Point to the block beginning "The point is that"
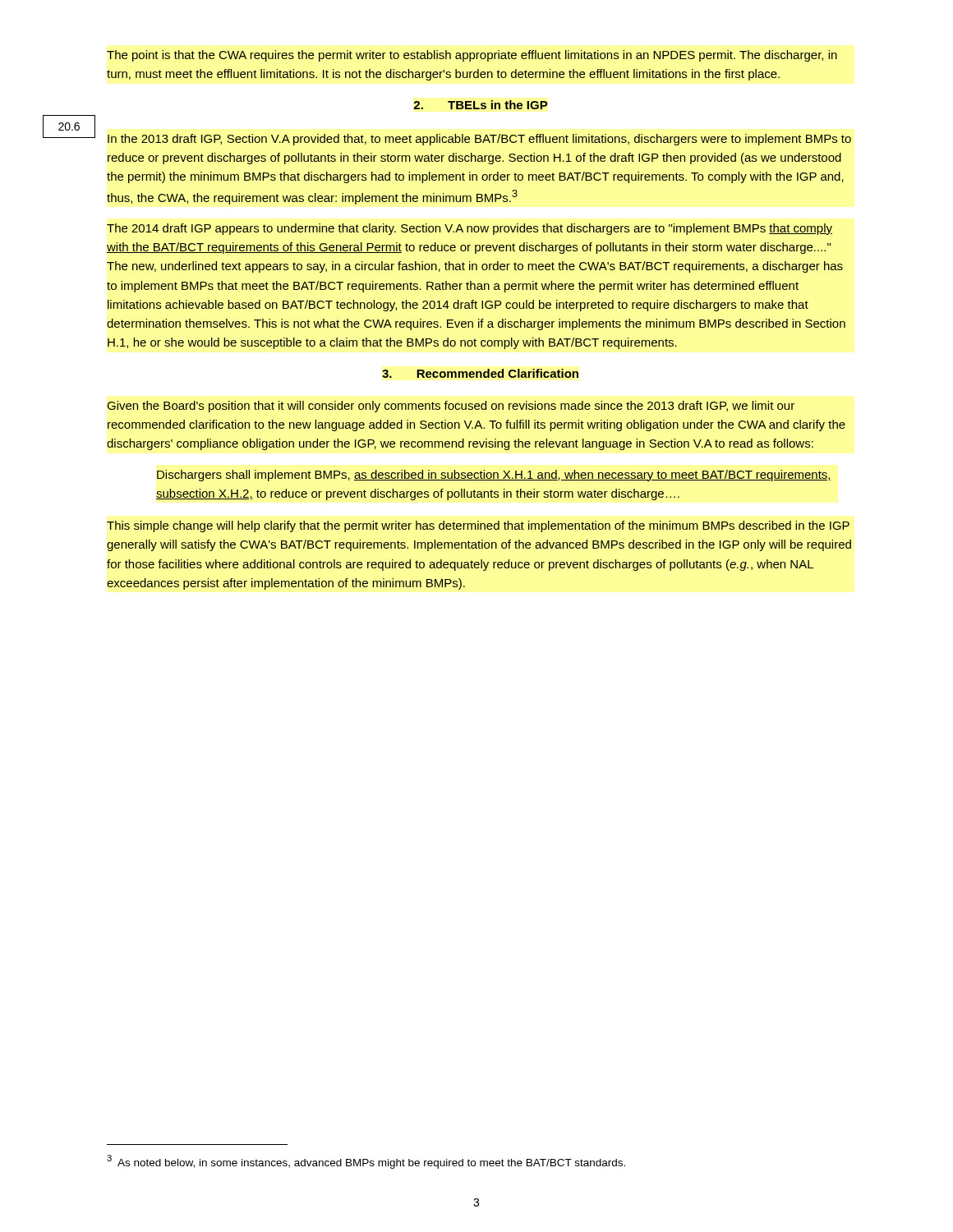953x1232 pixels. coord(481,64)
